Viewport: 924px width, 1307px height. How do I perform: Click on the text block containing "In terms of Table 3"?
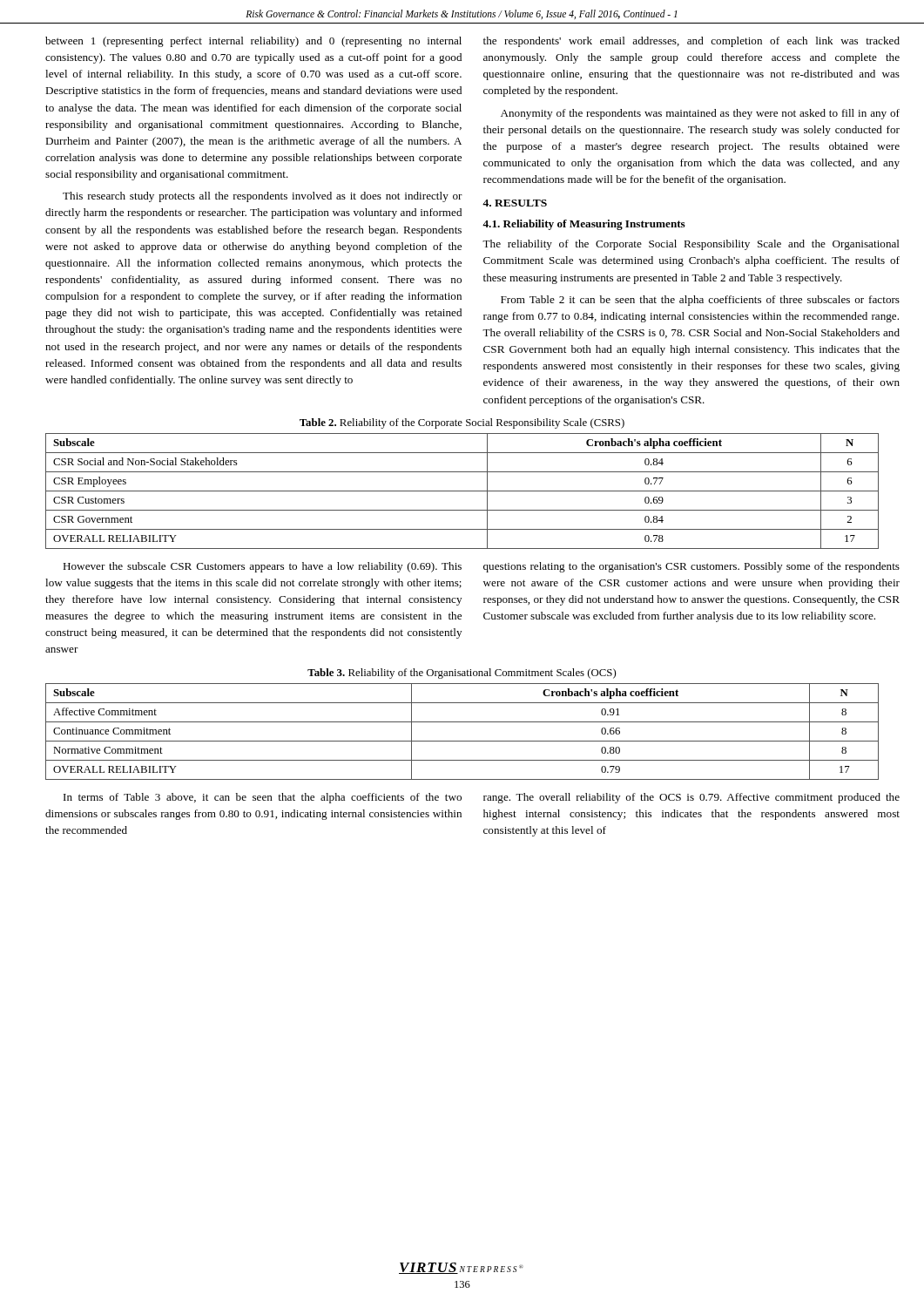pyautogui.click(x=254, y=813)
